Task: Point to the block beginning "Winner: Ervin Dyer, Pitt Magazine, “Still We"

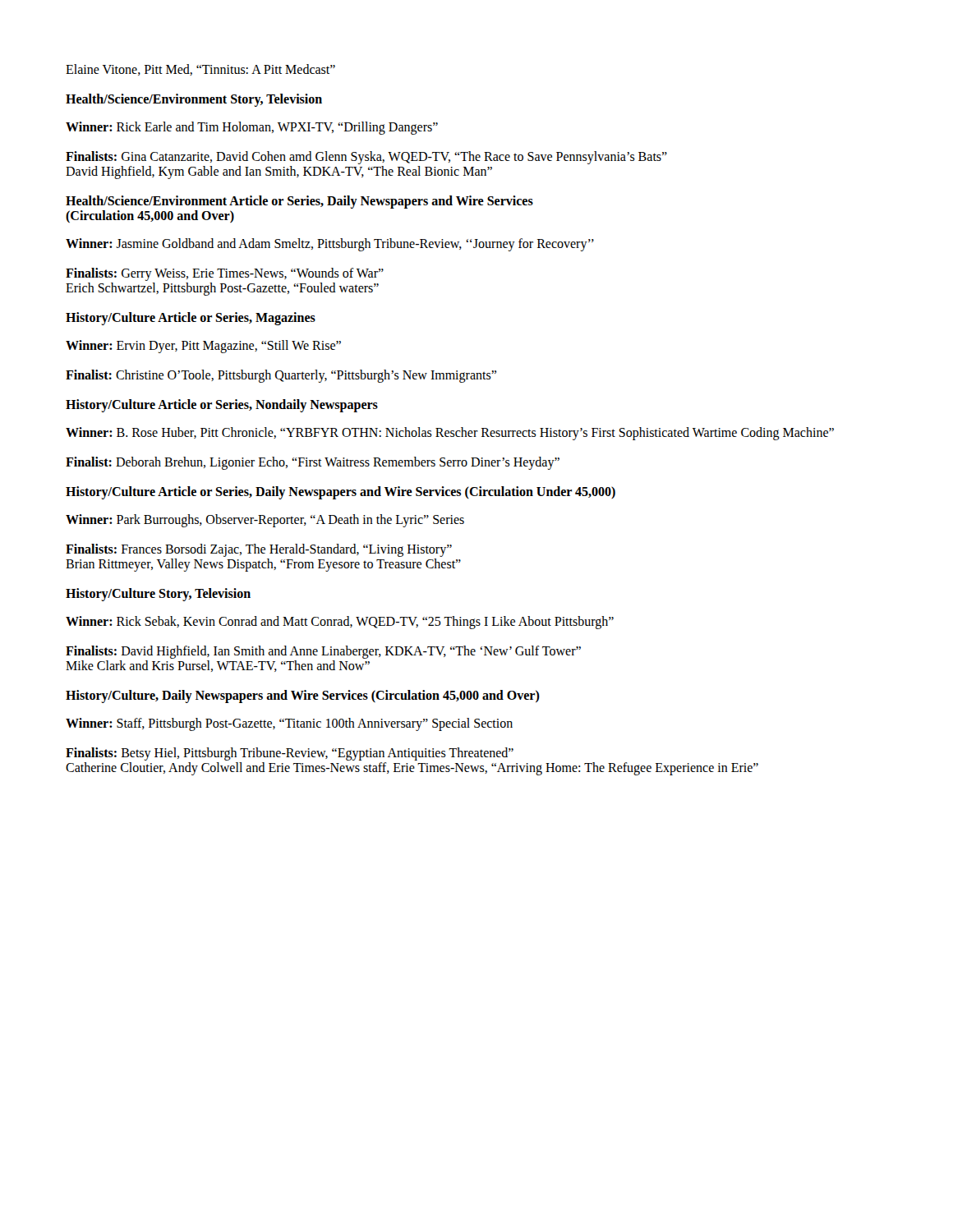Action: coord(203,347)
